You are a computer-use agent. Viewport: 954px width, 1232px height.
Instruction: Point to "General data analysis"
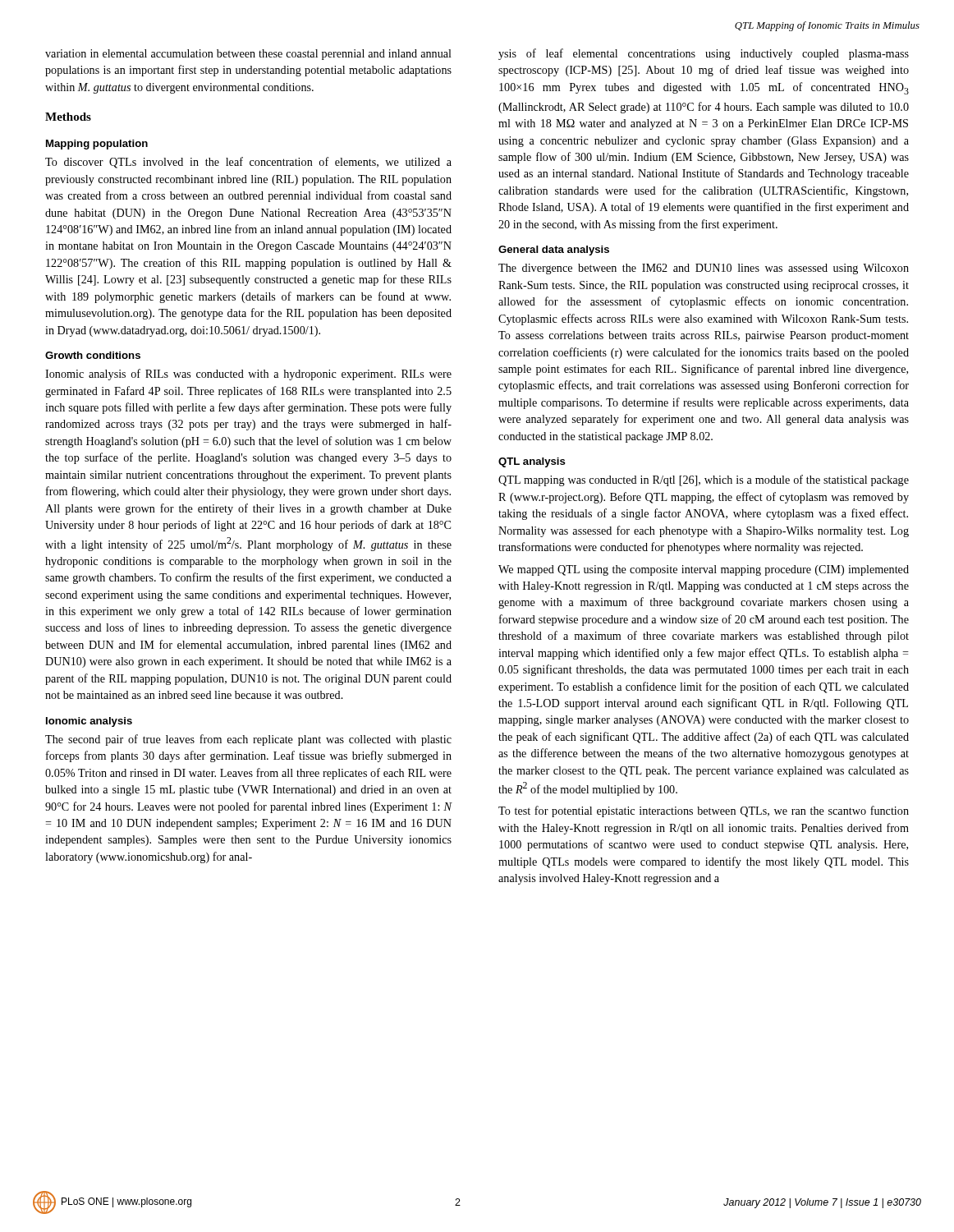coord(554,249)
